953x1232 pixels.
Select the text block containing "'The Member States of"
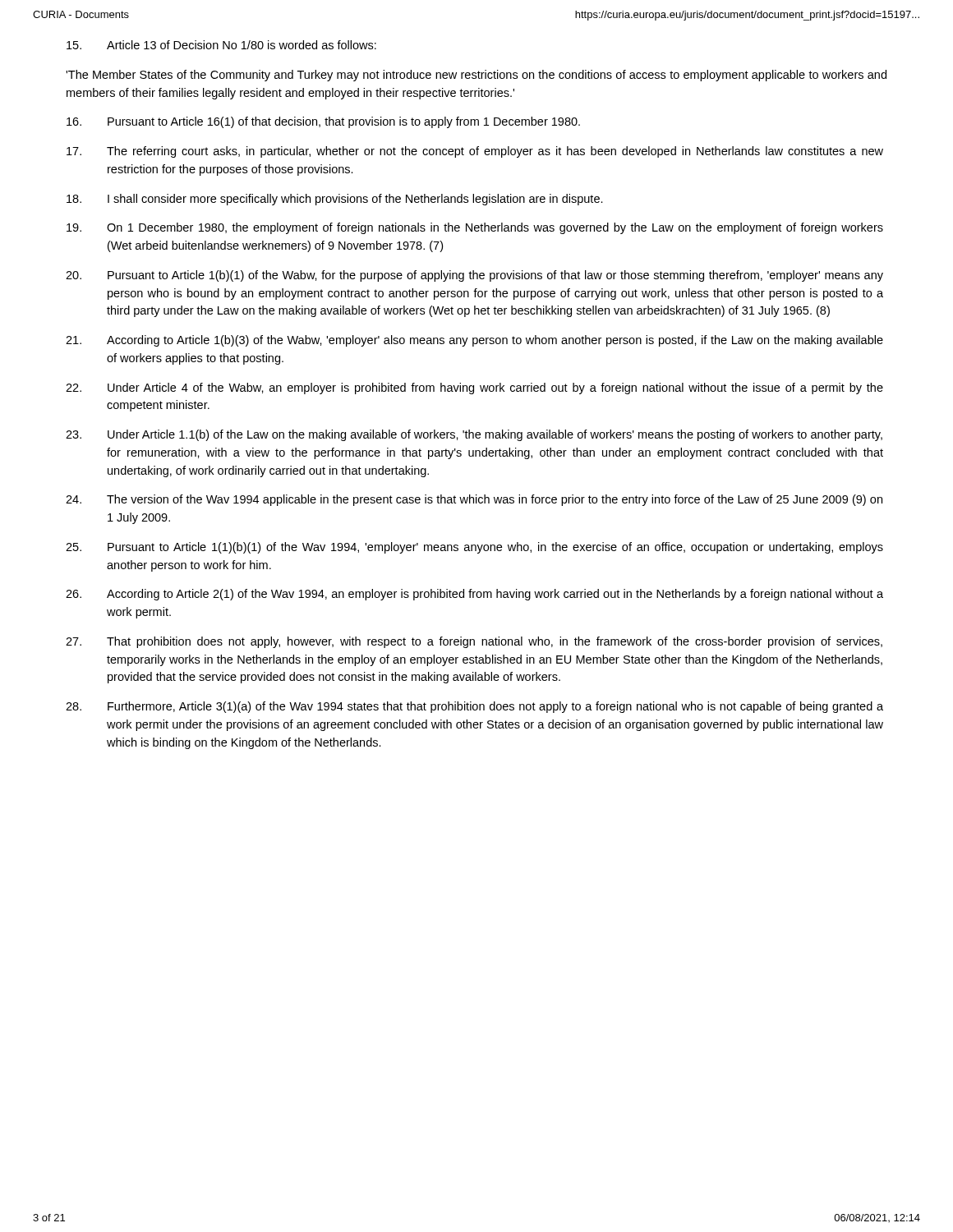tap(476, 83)
